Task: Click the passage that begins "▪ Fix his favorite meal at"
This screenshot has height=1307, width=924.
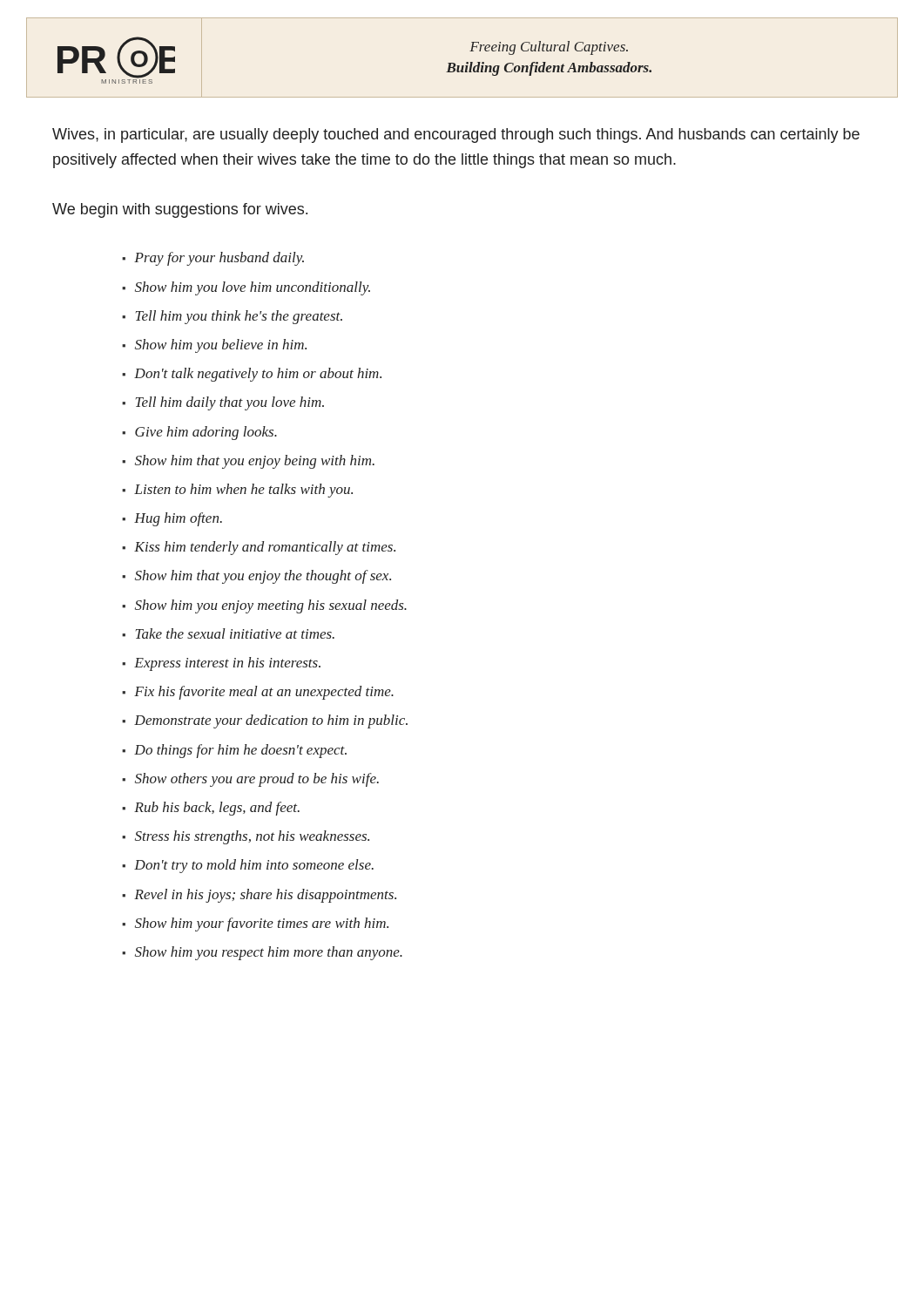Action: [x=258, y=692]
